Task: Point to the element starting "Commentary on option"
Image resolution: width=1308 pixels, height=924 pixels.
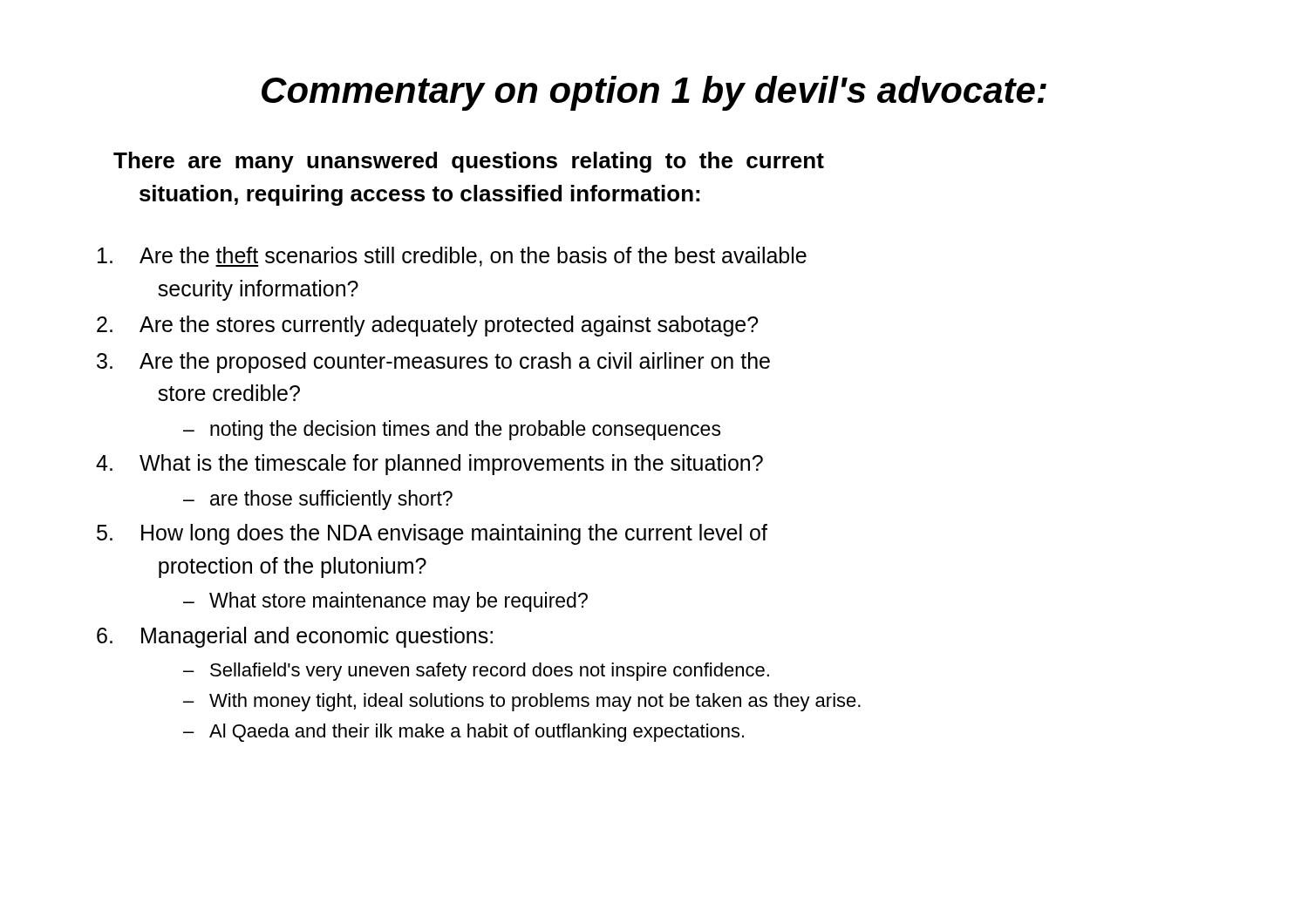Action: click(654, 90)
